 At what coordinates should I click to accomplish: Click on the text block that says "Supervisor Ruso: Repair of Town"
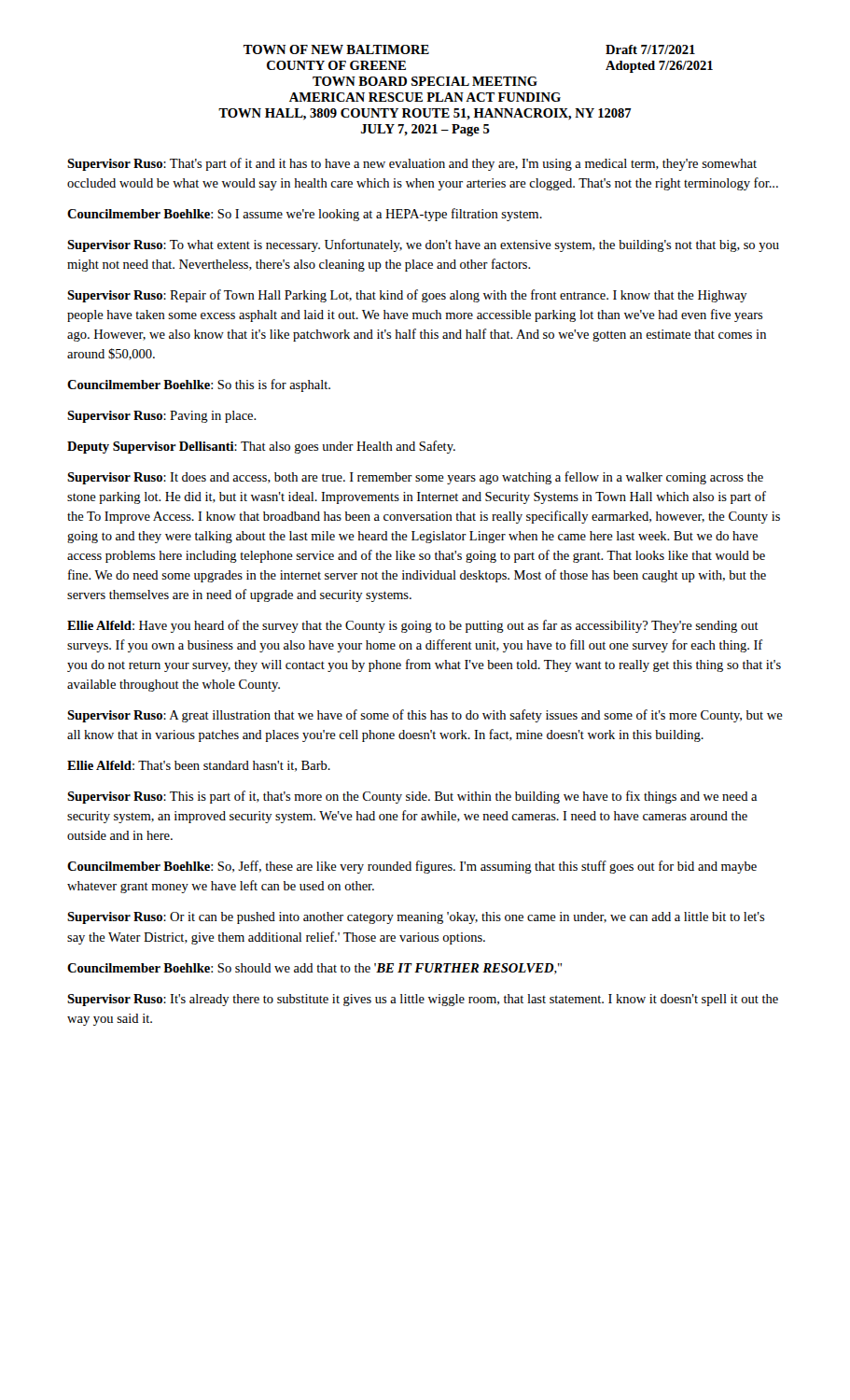(417, 324)
